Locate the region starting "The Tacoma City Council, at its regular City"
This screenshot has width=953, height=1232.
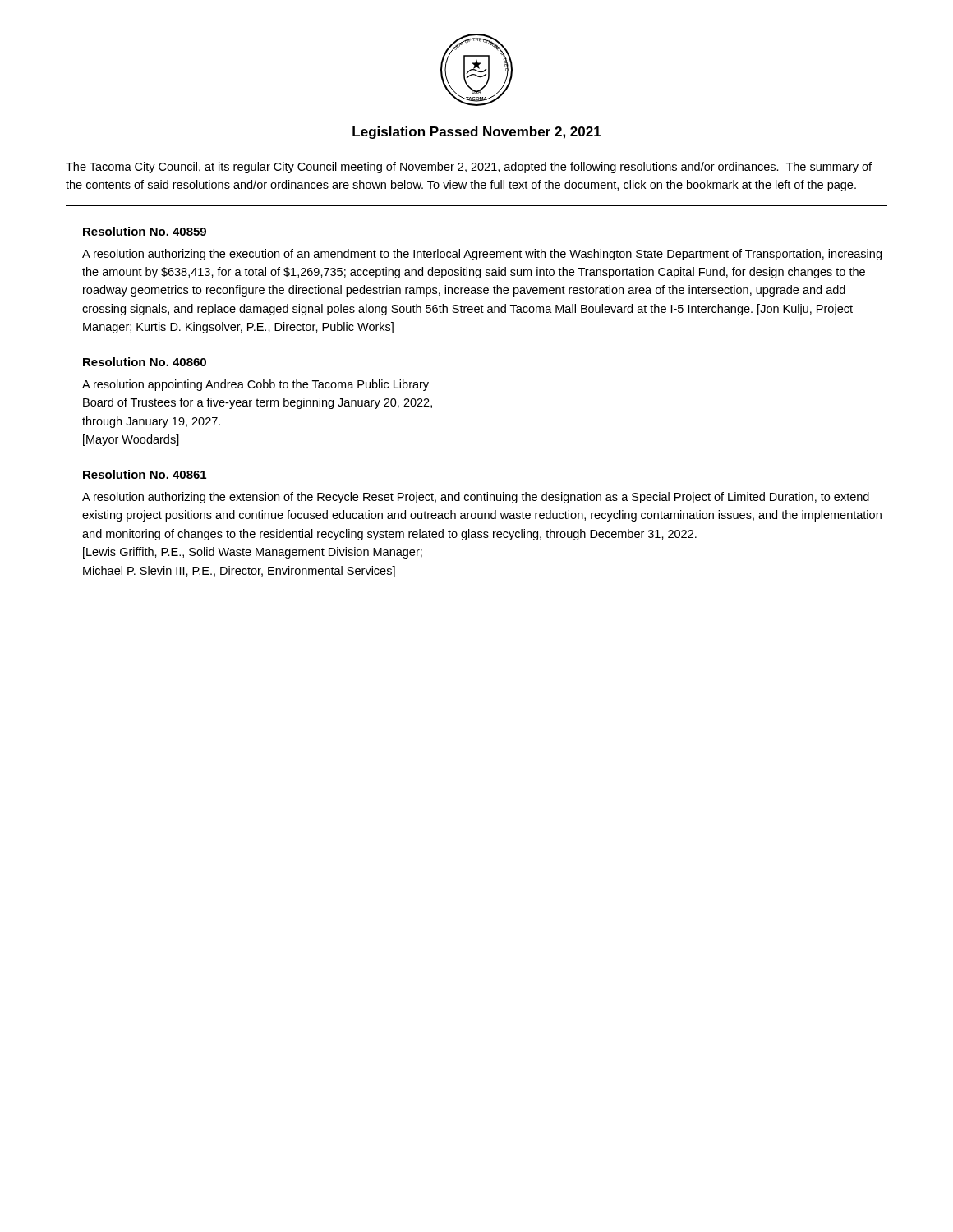469,176
